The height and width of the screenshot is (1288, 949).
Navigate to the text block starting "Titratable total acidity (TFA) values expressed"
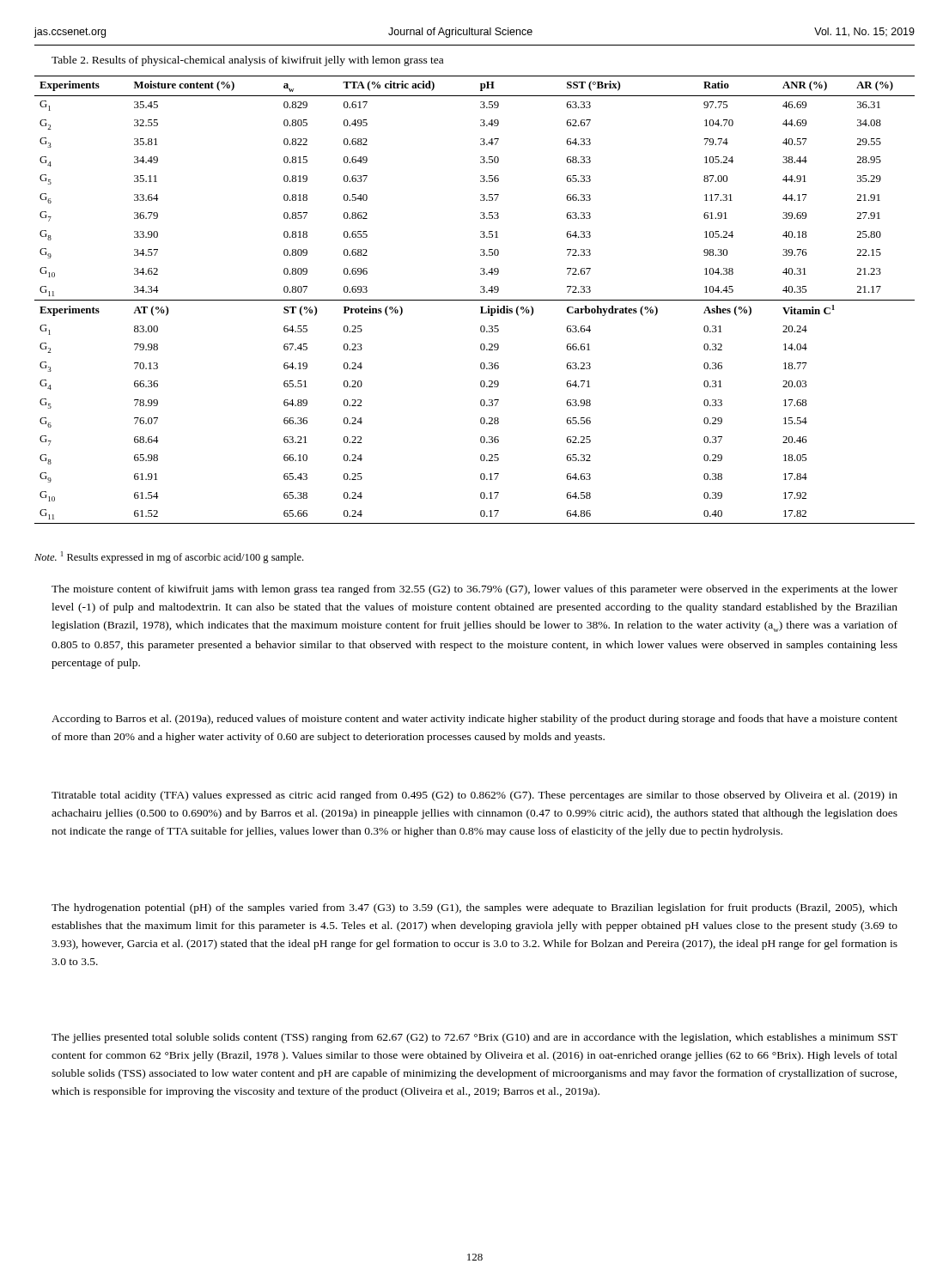pyautogui.click(x=474, y=813)
